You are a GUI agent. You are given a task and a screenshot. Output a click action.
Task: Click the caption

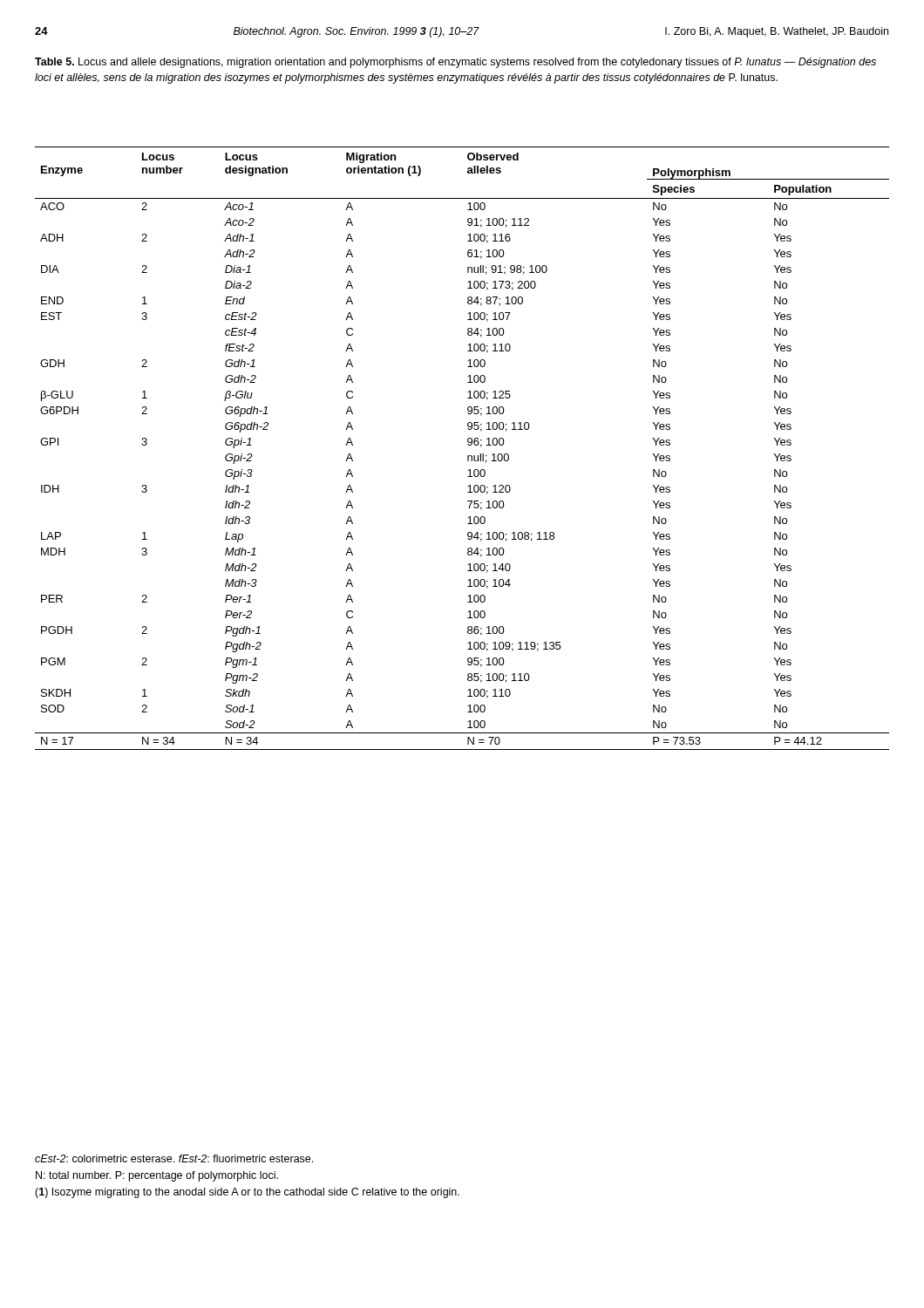click(x=456, y=70)
